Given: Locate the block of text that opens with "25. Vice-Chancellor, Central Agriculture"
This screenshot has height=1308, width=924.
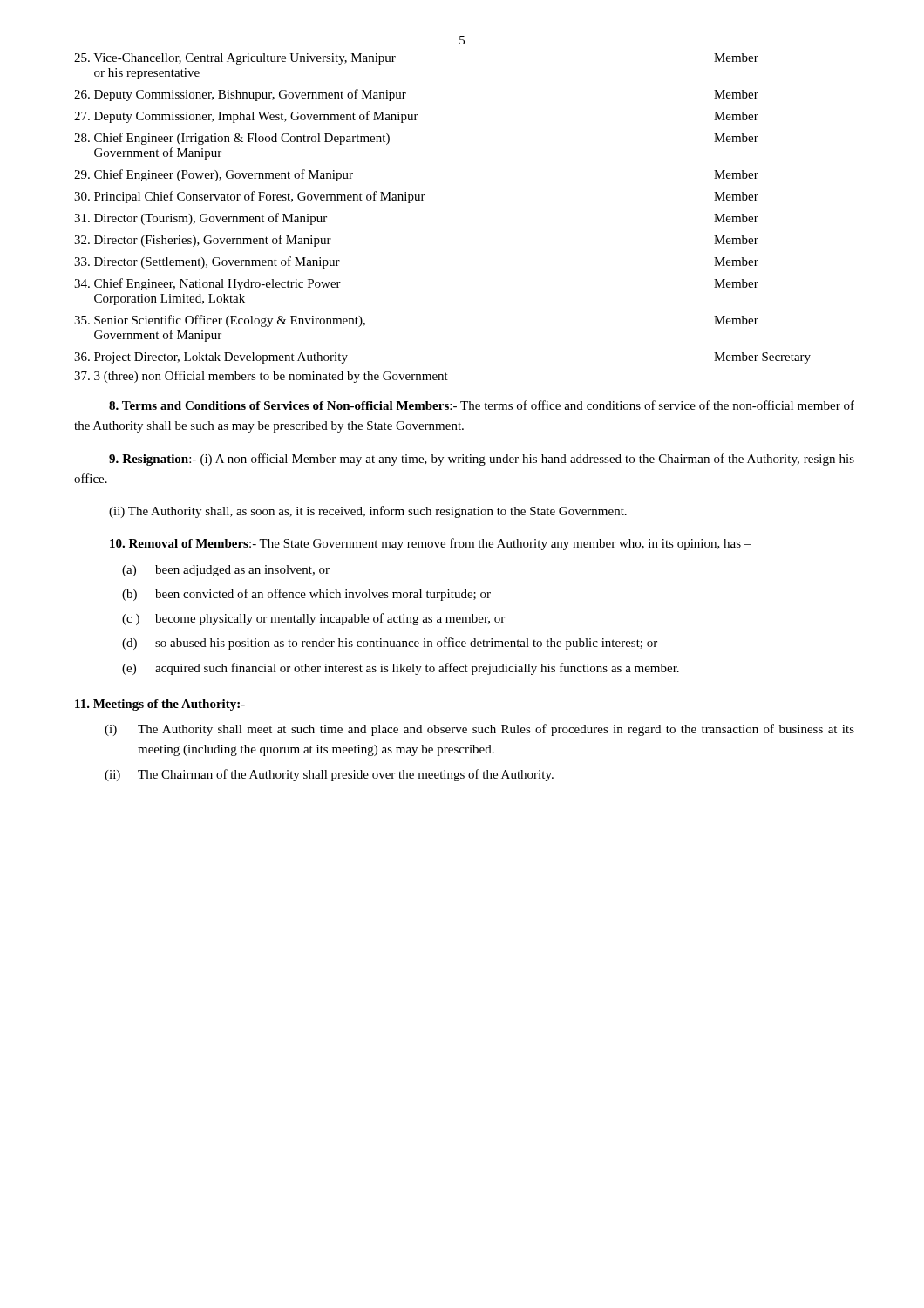Looking at the screenshot, I should click(231, 59).
